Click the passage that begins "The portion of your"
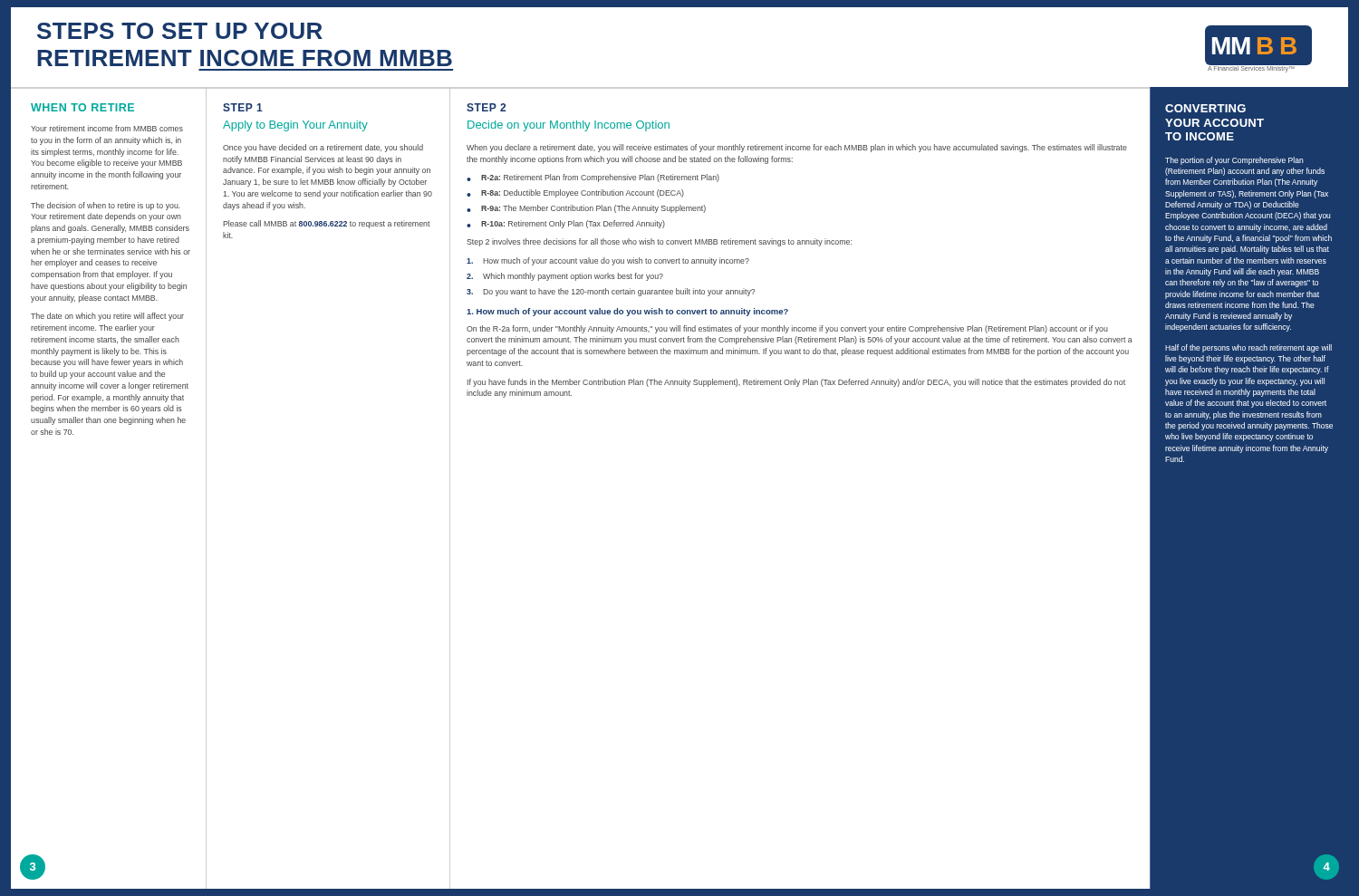Screen dimensions: 896x1359 (x=1249, y=244)
